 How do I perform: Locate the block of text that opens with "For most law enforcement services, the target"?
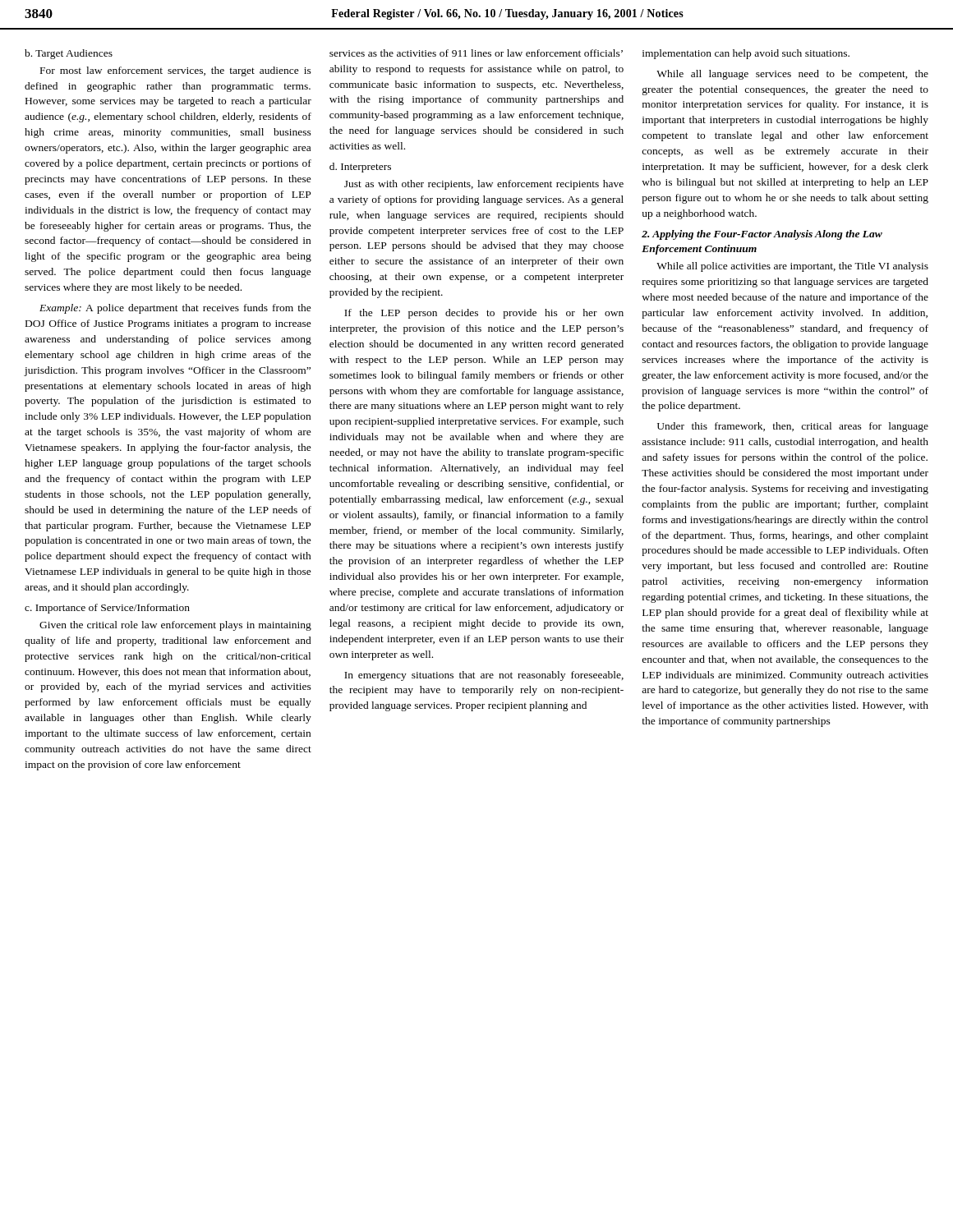coord(168,179)
